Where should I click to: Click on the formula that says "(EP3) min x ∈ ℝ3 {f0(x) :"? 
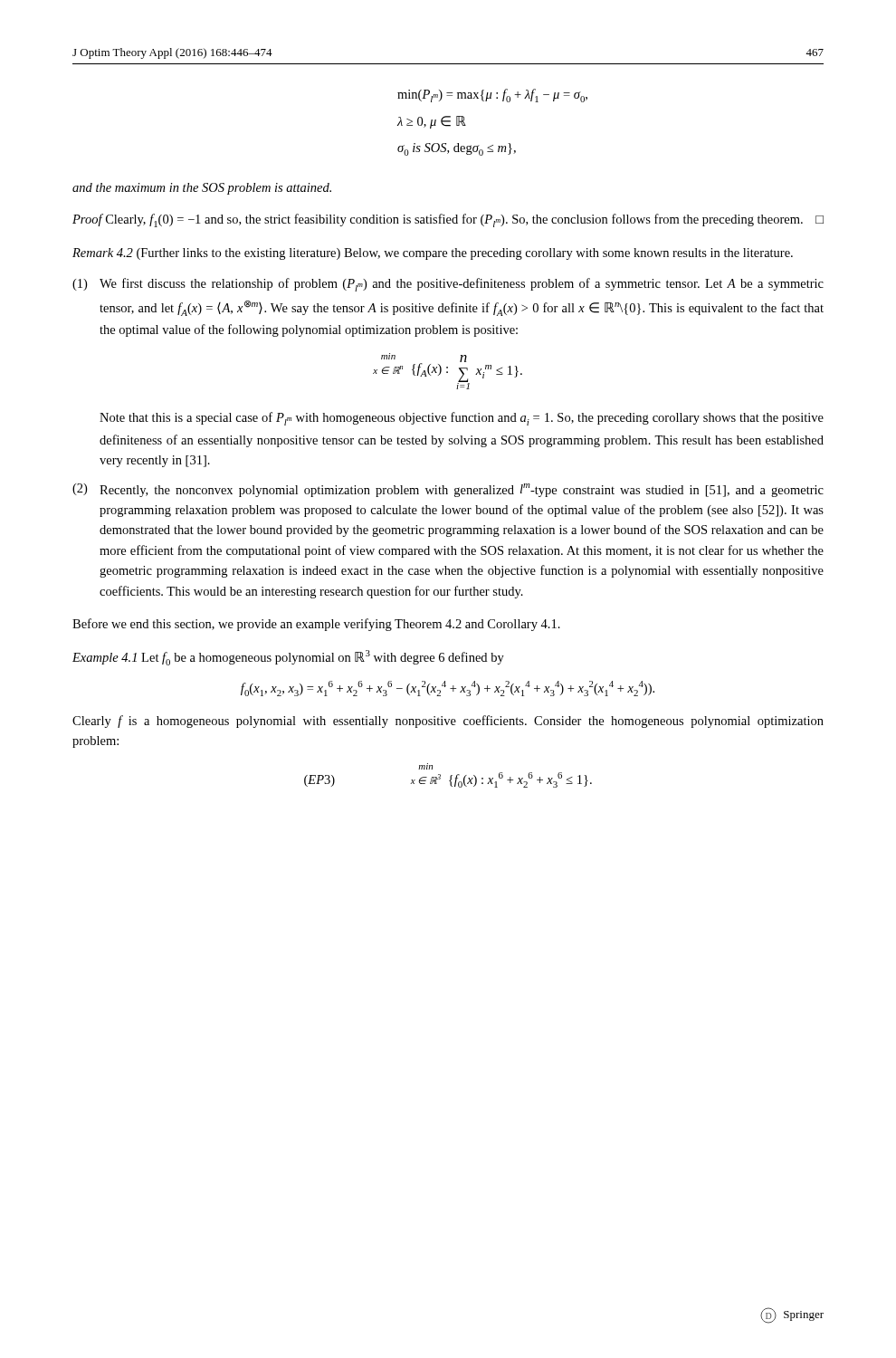[x=448, y=775]
